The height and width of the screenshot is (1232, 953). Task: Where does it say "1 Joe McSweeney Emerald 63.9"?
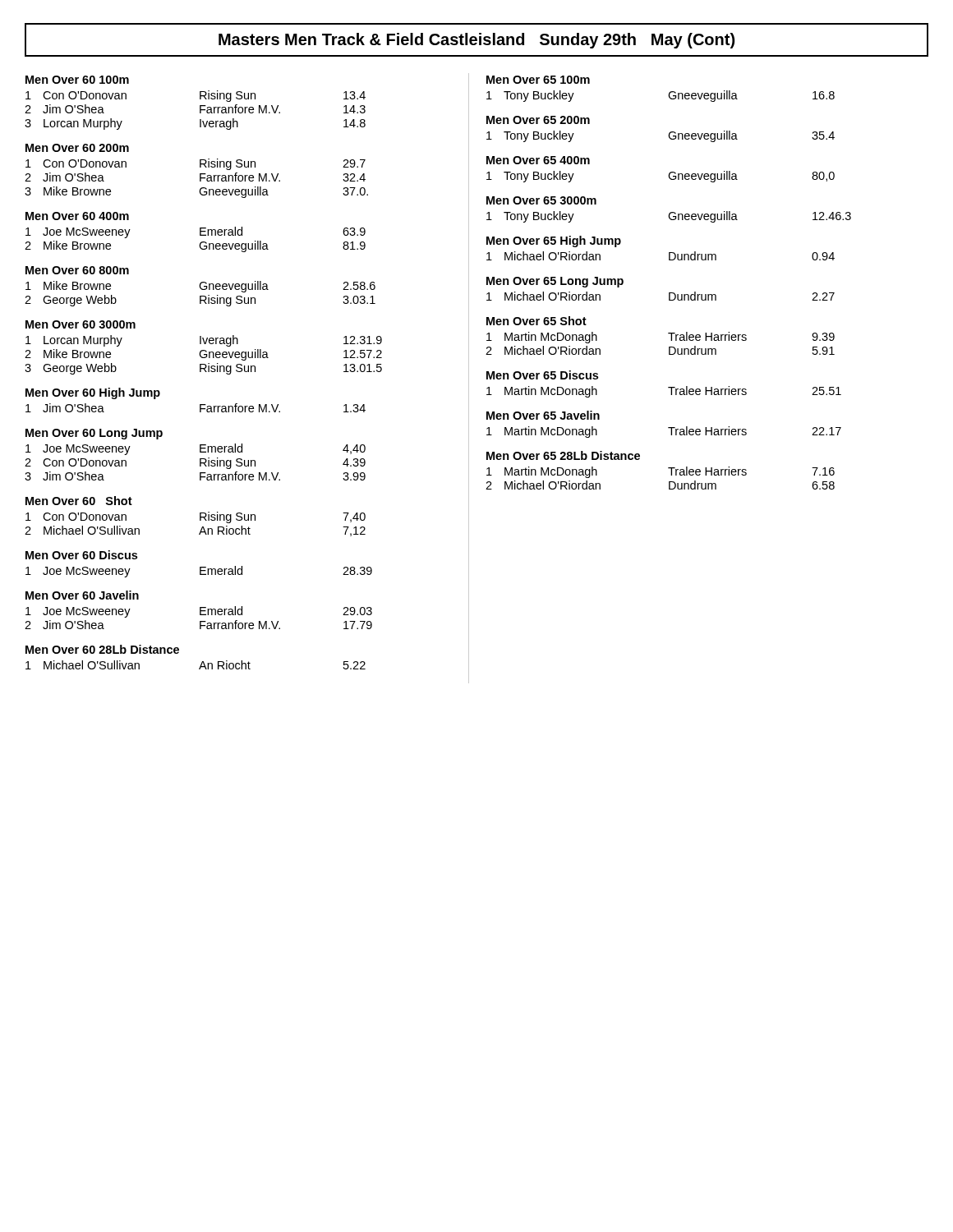(x=216, y=232)
